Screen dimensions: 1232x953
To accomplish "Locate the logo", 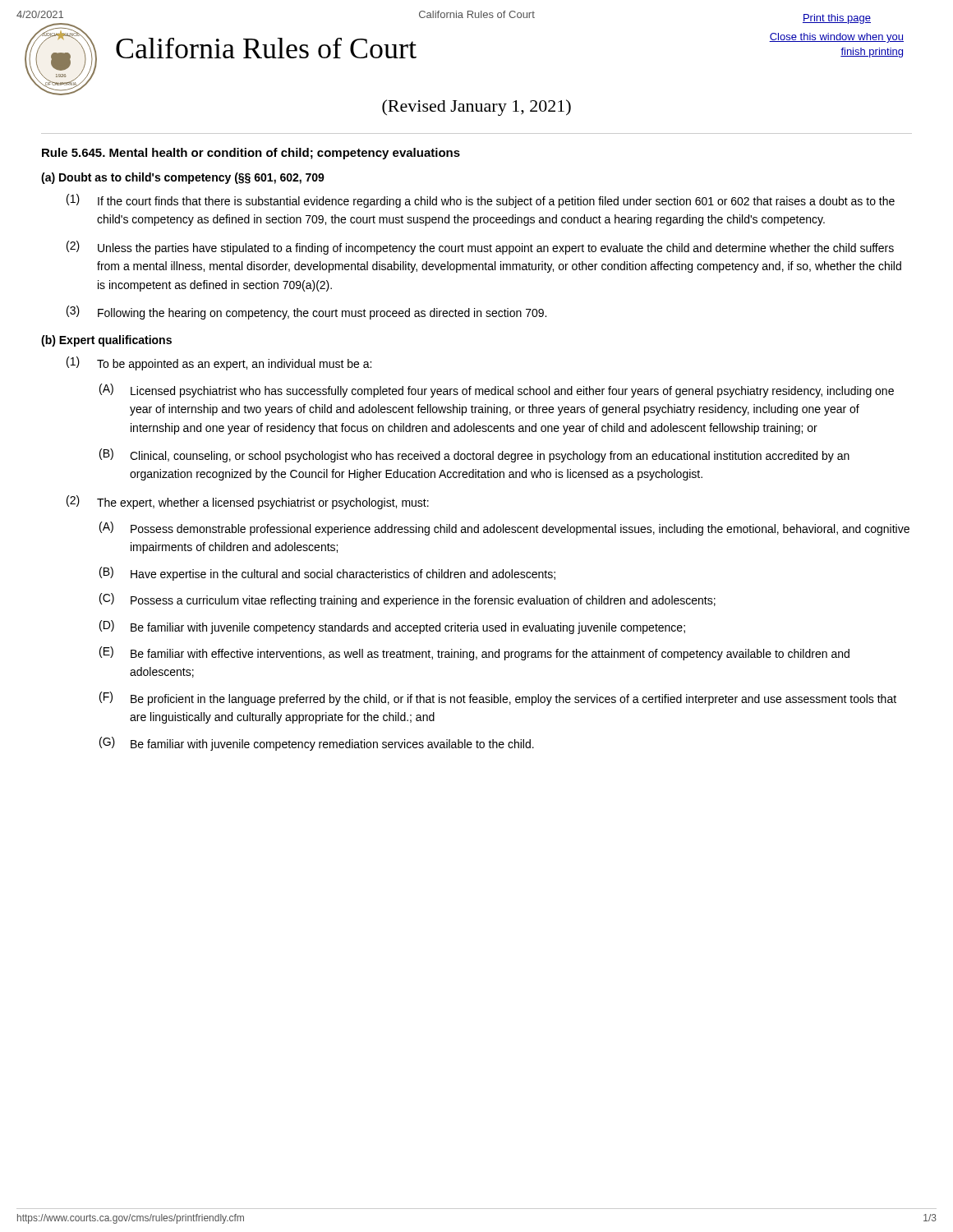I will [61, 59].
